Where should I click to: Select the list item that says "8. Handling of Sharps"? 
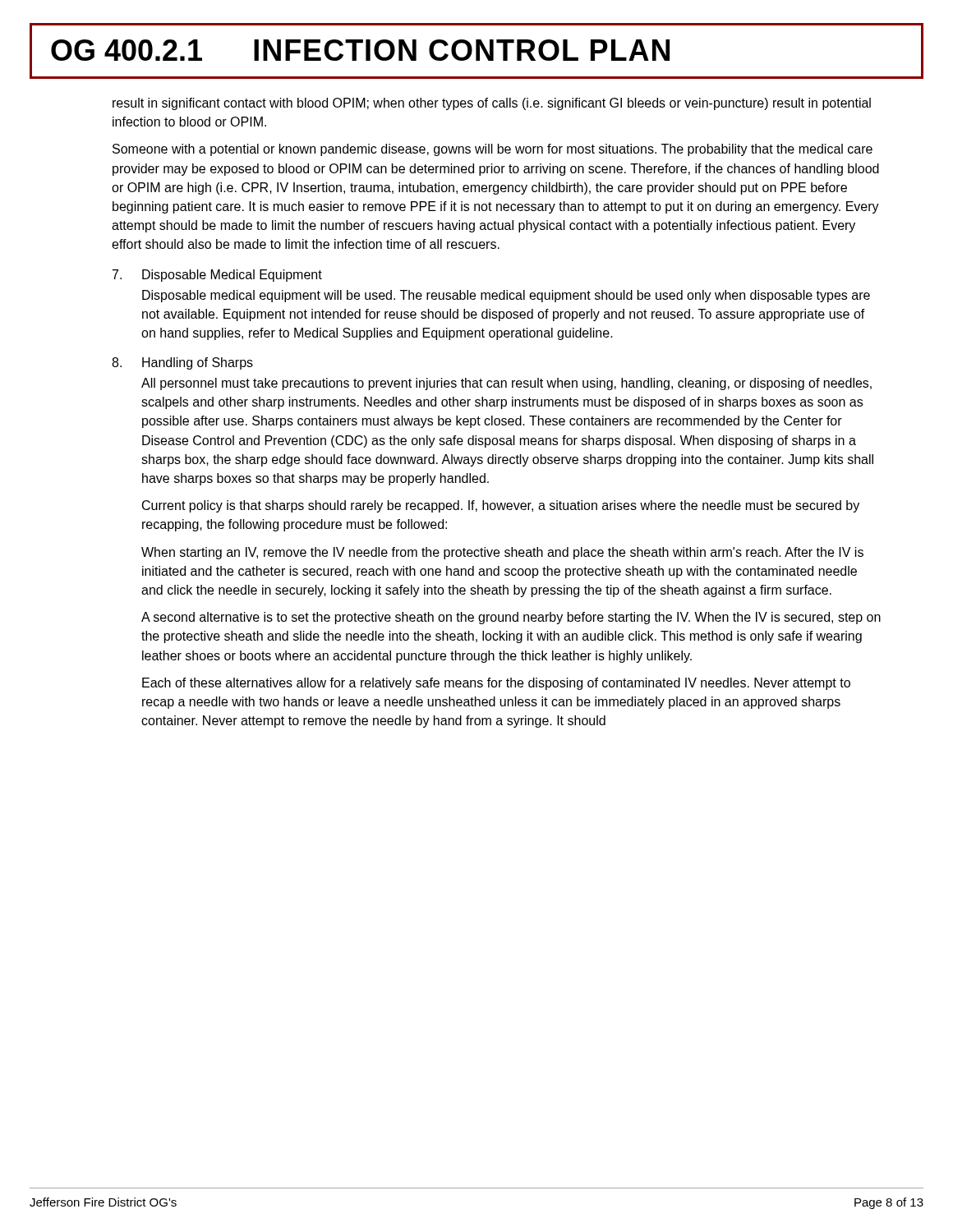(x=182, y=363)
